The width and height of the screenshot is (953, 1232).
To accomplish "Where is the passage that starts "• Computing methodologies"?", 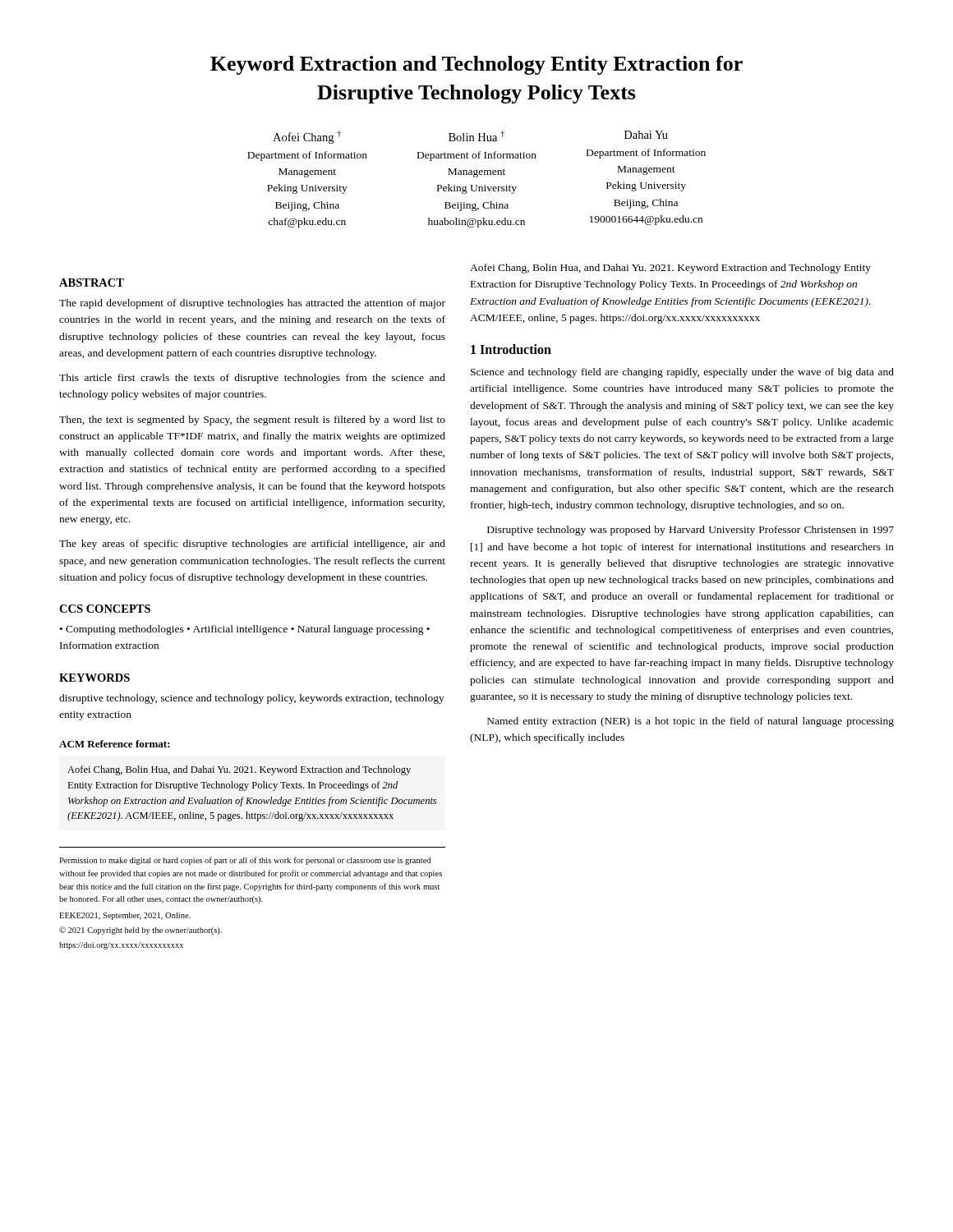I will pos(245,637).
